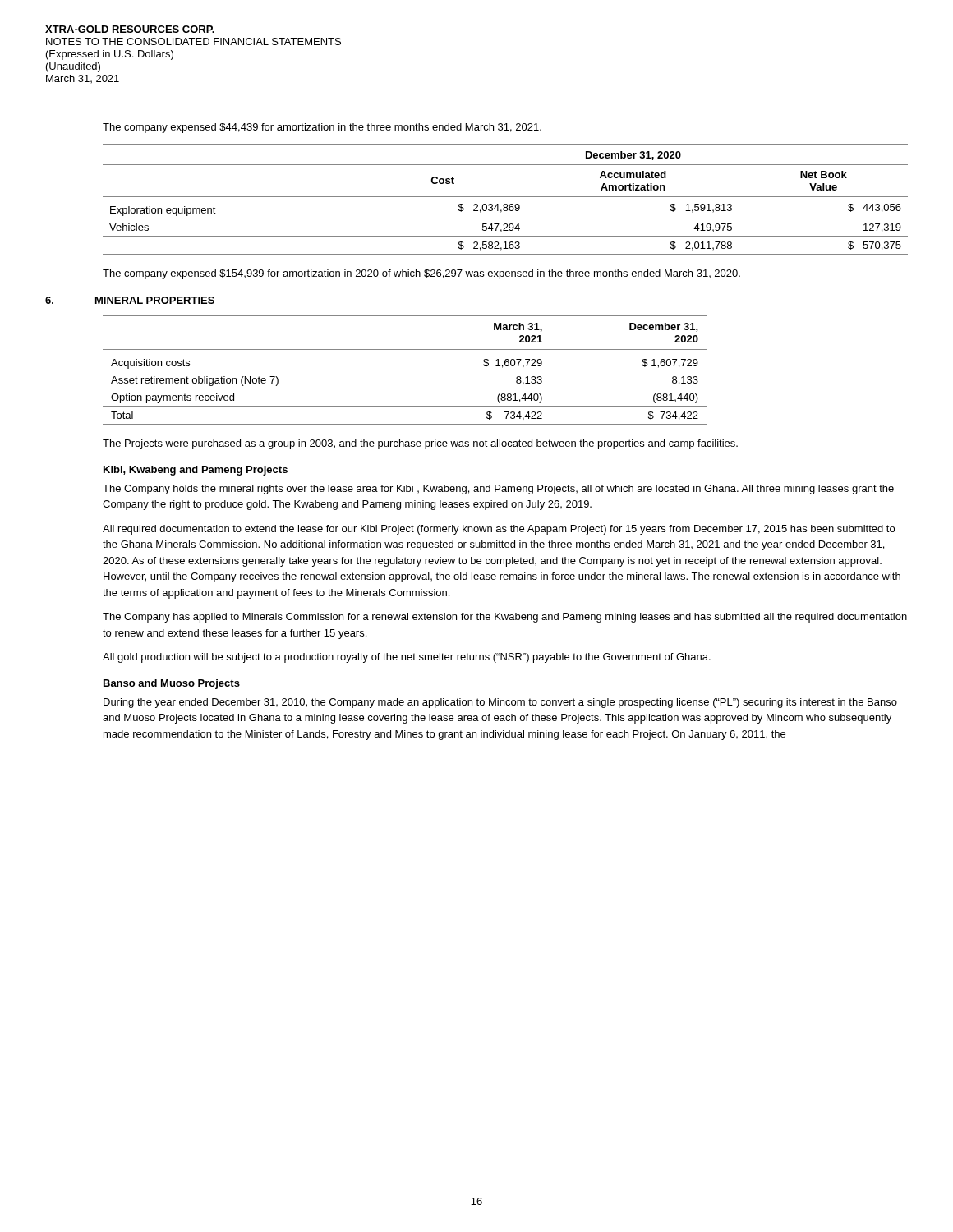Find the text block starting "Kibi, Kwabeng and Pameng Projects"
This screenshot has height=1232, width=953.
click(195, 469)
